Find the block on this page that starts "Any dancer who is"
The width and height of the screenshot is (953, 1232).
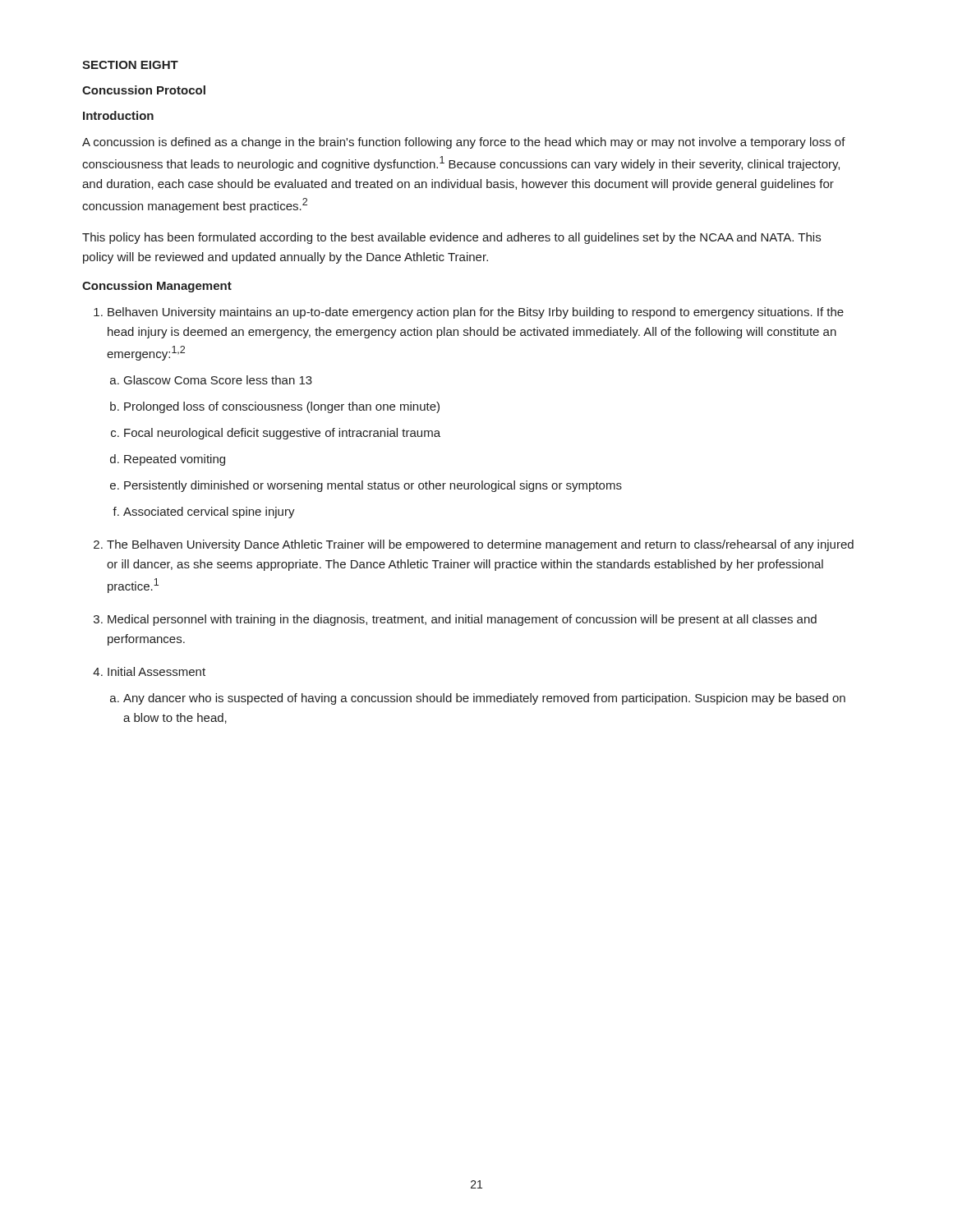point(485,708)
